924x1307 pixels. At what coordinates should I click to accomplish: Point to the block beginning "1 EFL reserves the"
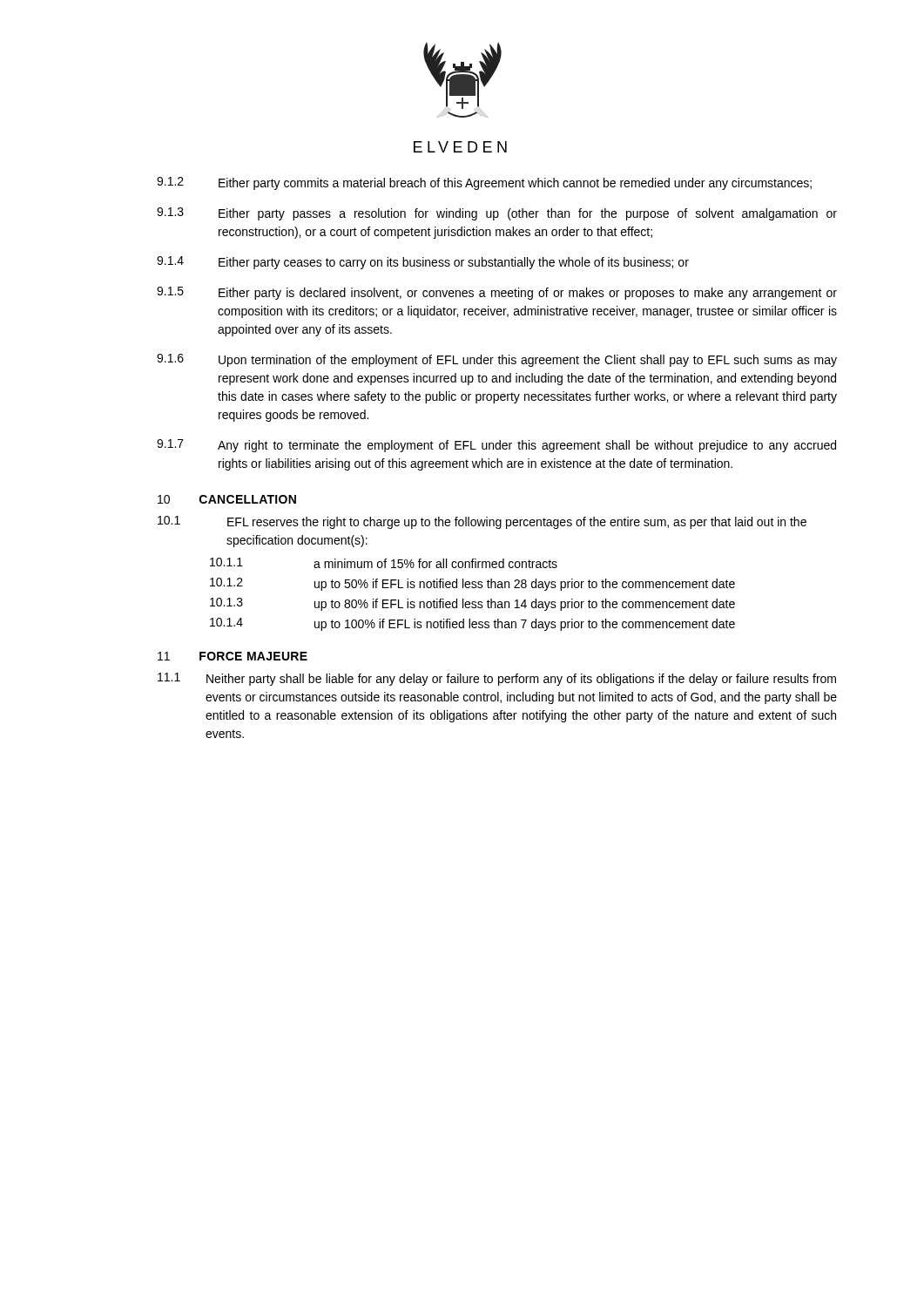[497, 532]
